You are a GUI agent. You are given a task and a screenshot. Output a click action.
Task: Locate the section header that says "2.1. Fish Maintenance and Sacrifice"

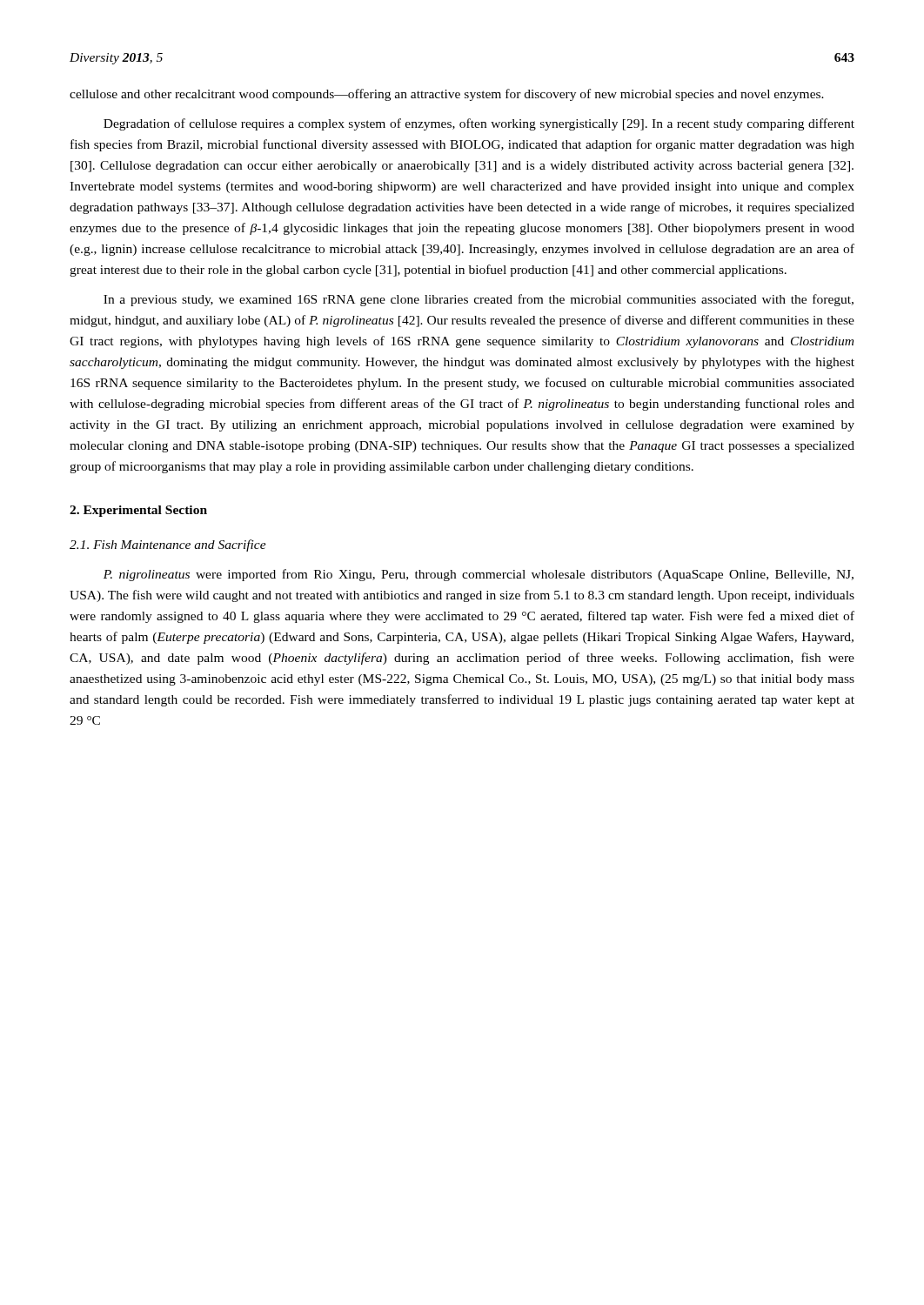[x=168, y=544]
